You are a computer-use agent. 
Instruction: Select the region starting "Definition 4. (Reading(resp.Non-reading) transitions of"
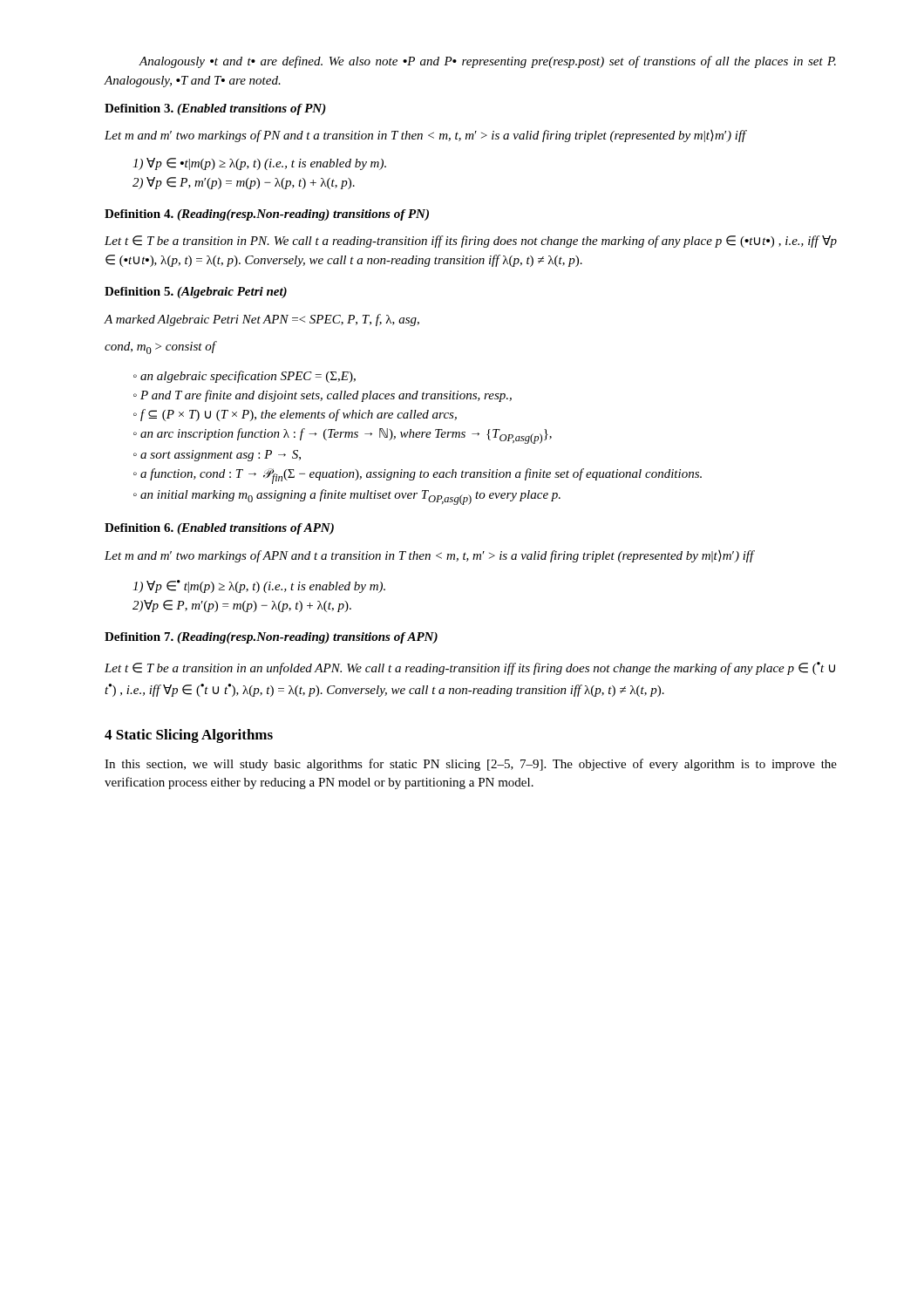point(267,215)
